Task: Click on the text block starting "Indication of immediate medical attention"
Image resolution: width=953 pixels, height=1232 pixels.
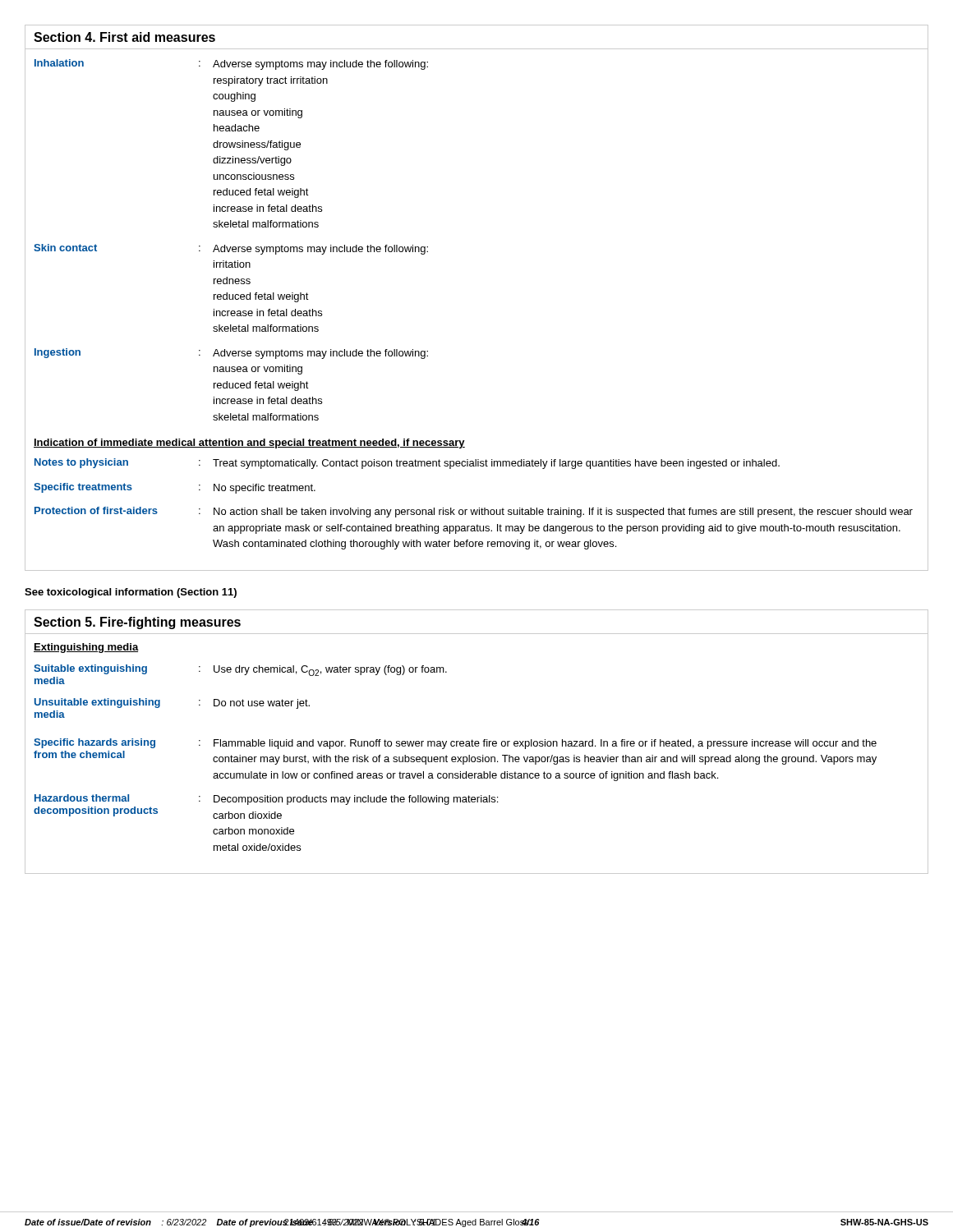Action: [249, 442]
